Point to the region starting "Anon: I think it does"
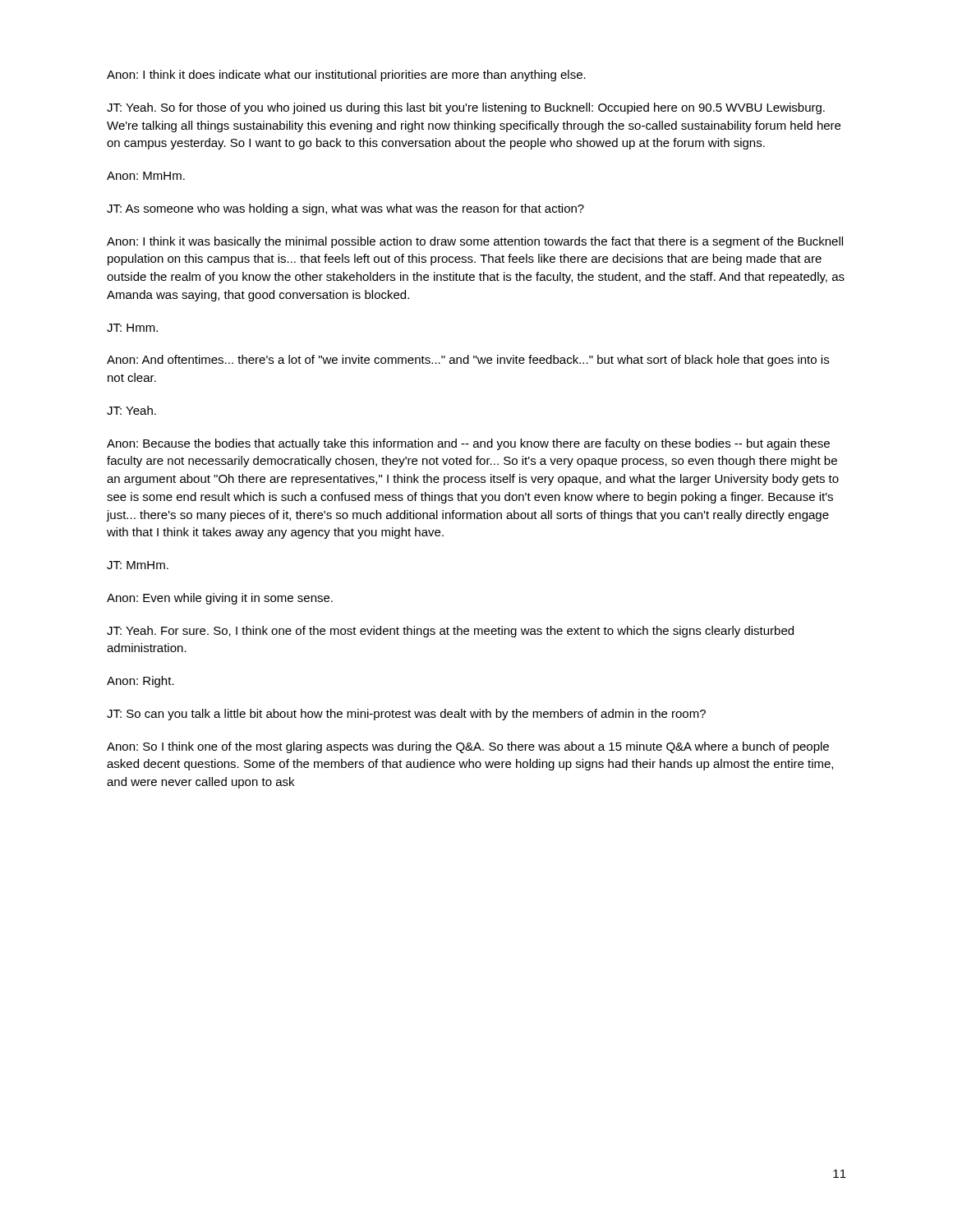The width and height of the screenshot is (953, 1232). tap(347, 74)
